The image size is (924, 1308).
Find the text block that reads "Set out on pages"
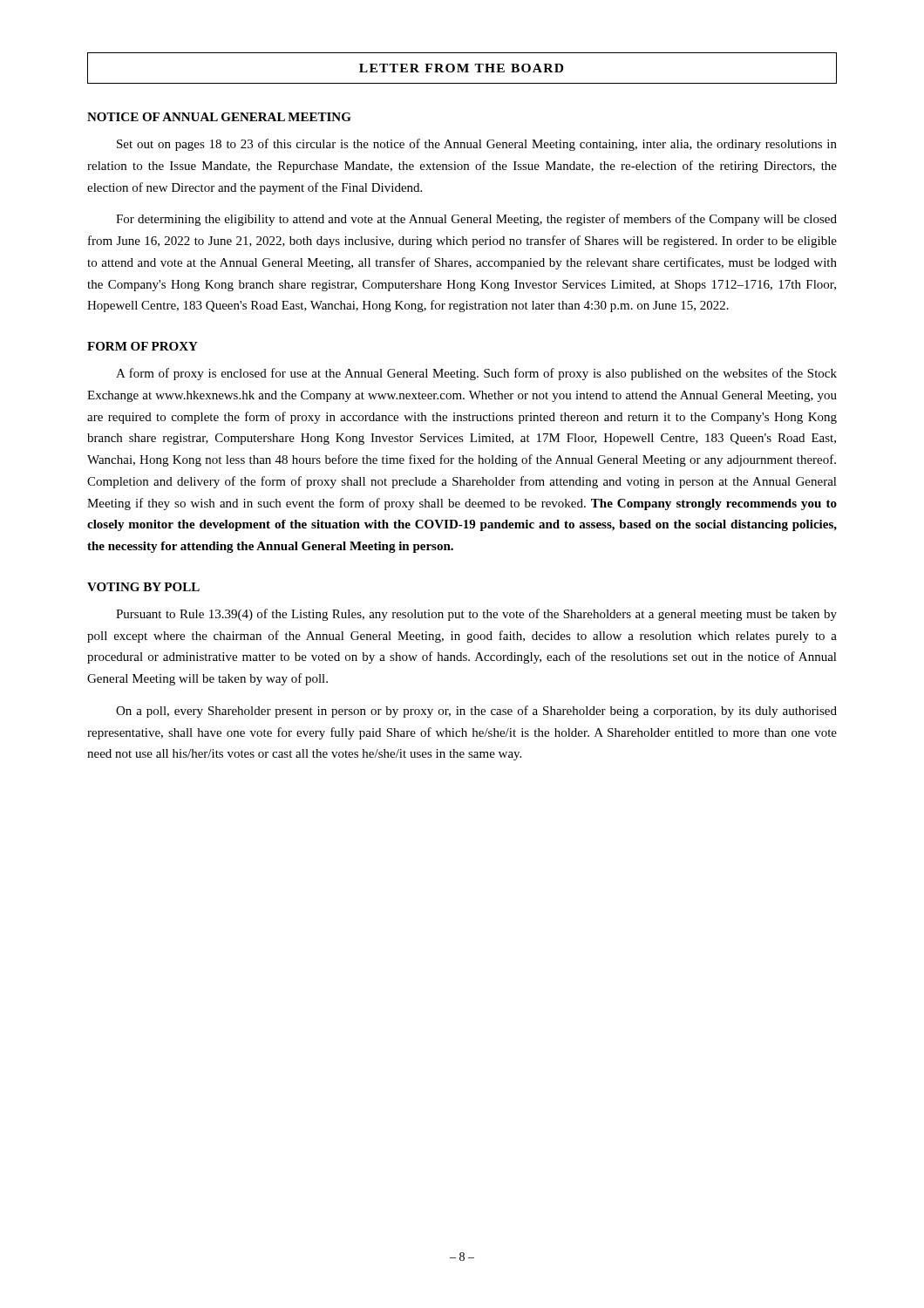click(462, 225)
